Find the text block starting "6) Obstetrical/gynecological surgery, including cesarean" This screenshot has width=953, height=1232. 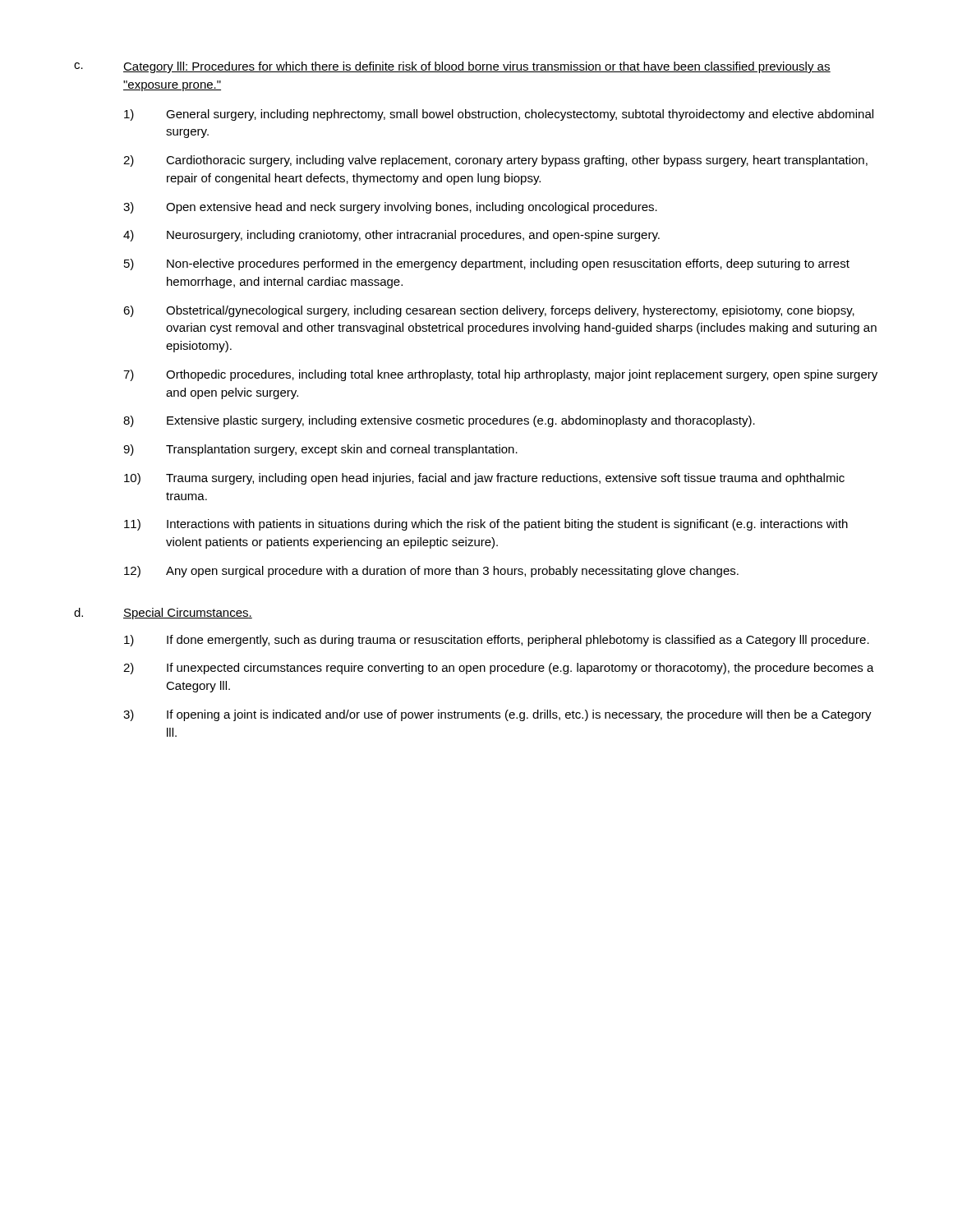(501, 328)
